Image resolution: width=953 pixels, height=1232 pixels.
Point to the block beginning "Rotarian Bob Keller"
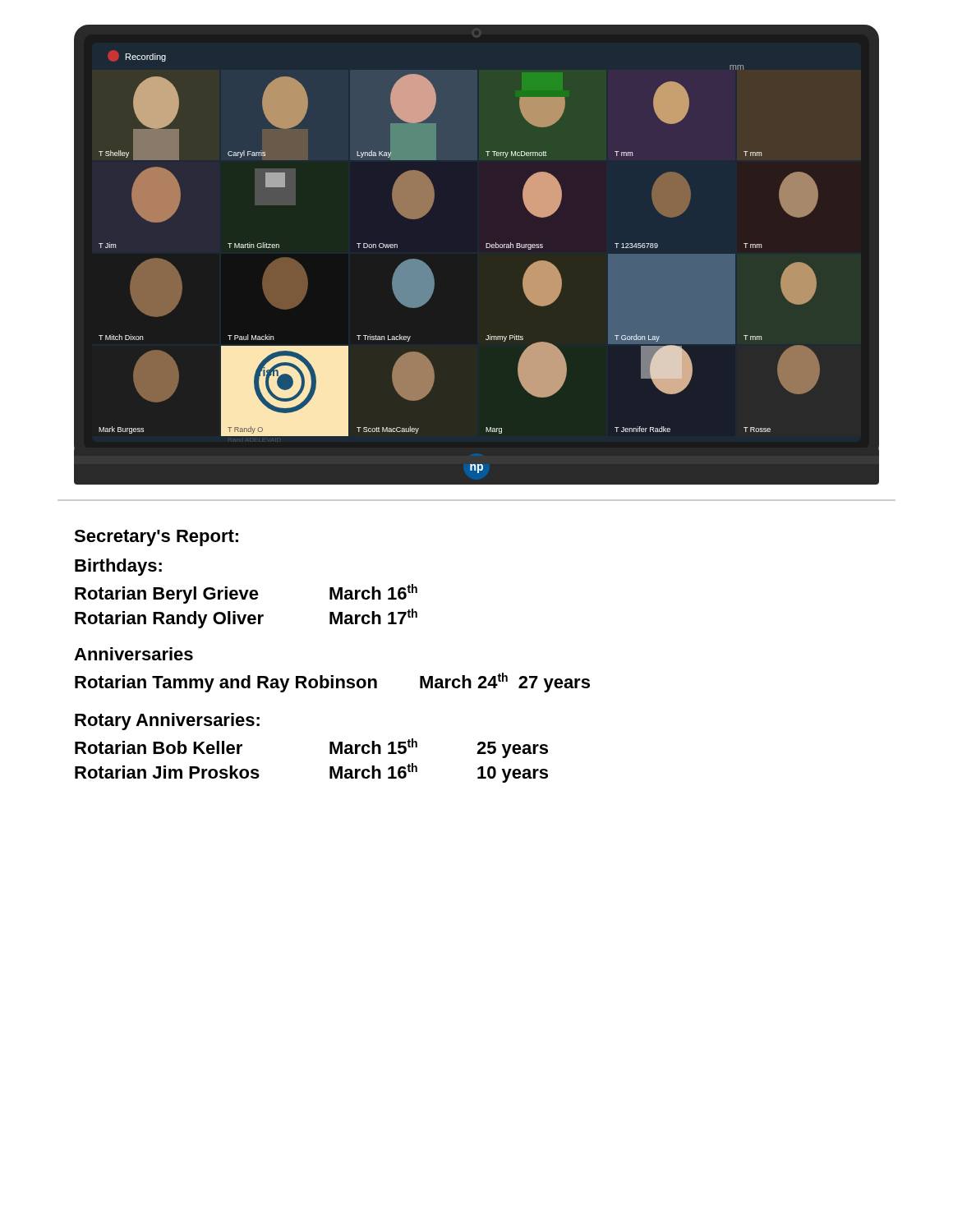click(476, 761)
